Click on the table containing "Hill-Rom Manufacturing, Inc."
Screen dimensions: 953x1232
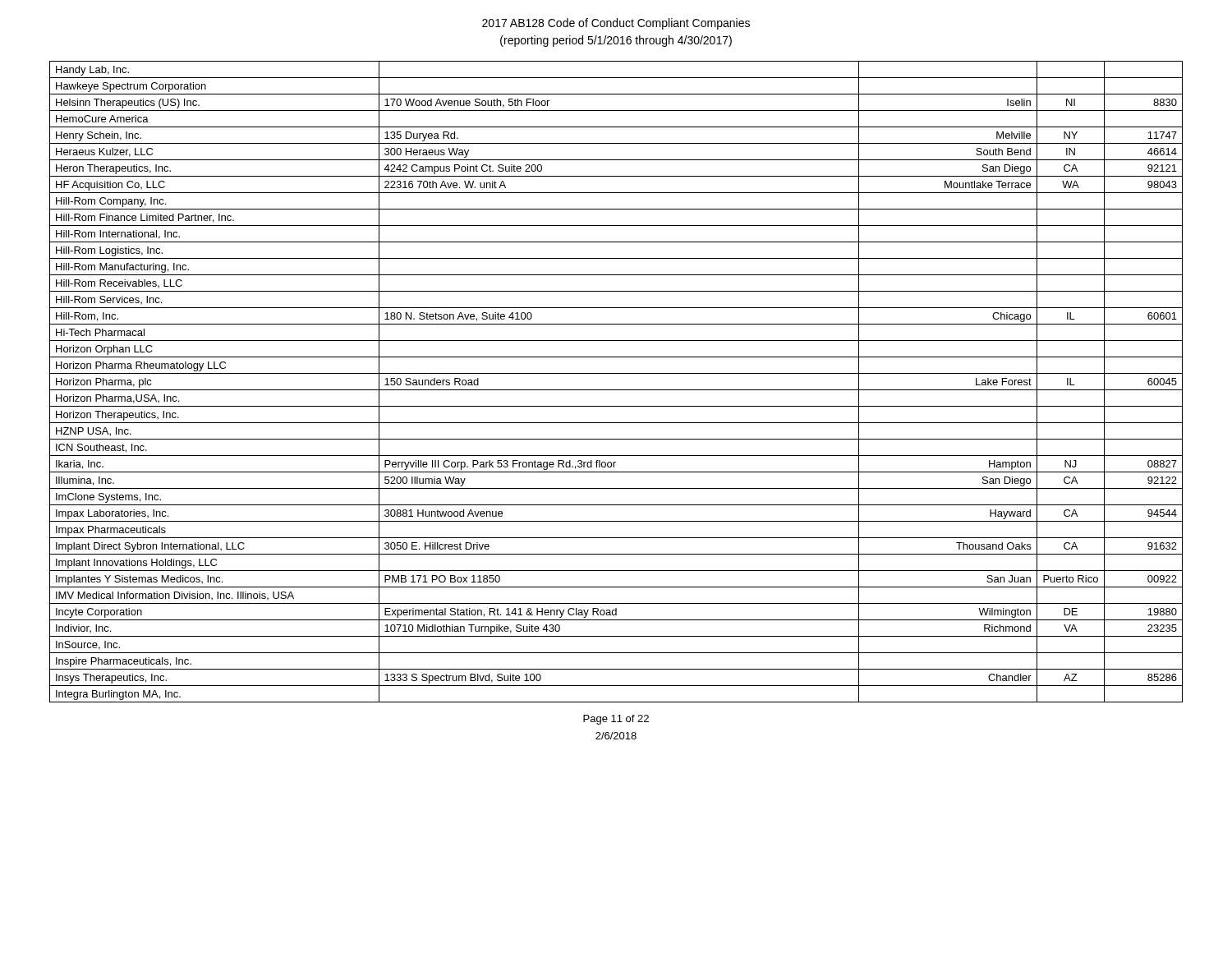coord(616,378)
